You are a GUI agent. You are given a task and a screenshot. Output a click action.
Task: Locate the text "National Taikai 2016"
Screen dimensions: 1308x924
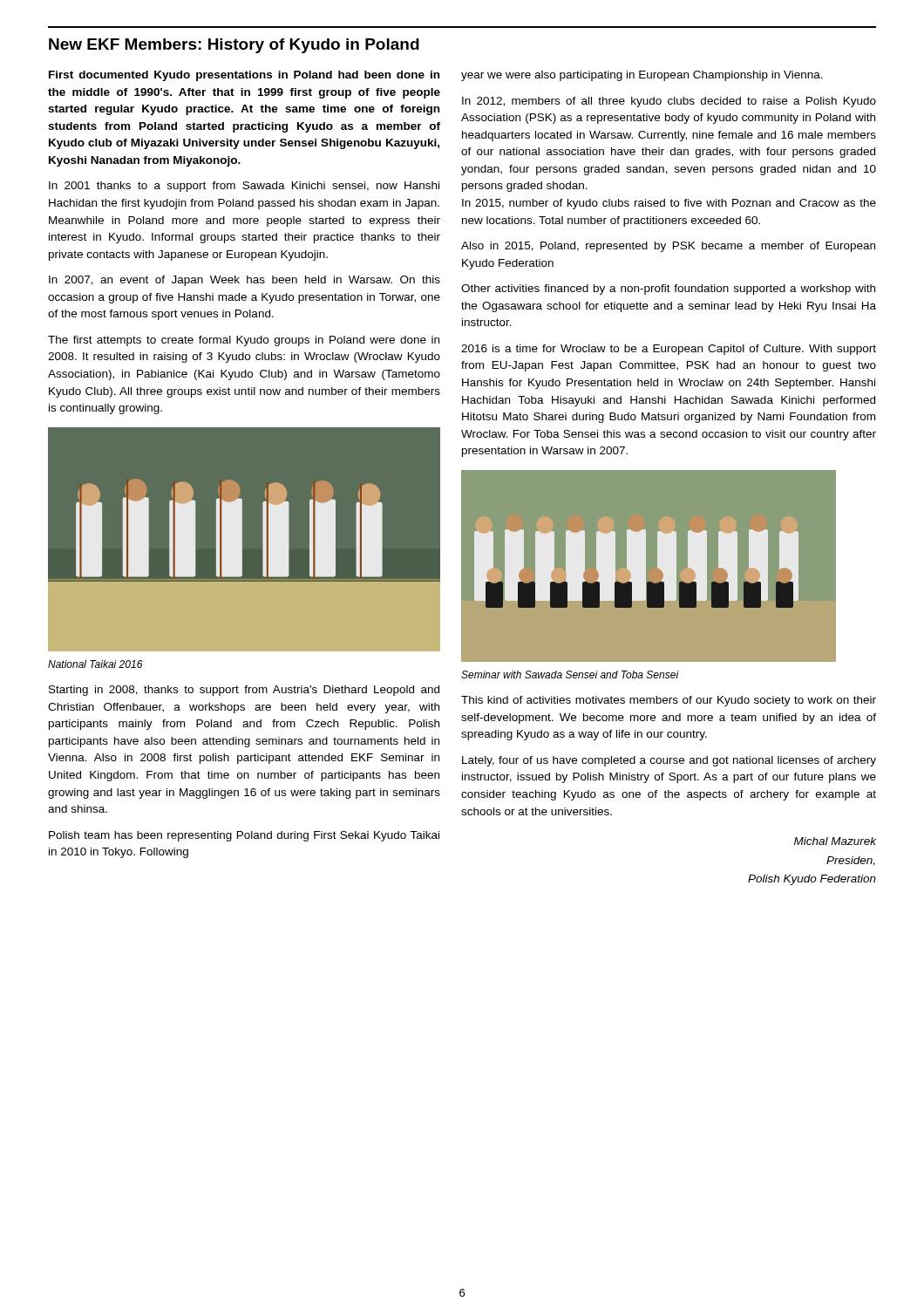[x=95, y=664]
